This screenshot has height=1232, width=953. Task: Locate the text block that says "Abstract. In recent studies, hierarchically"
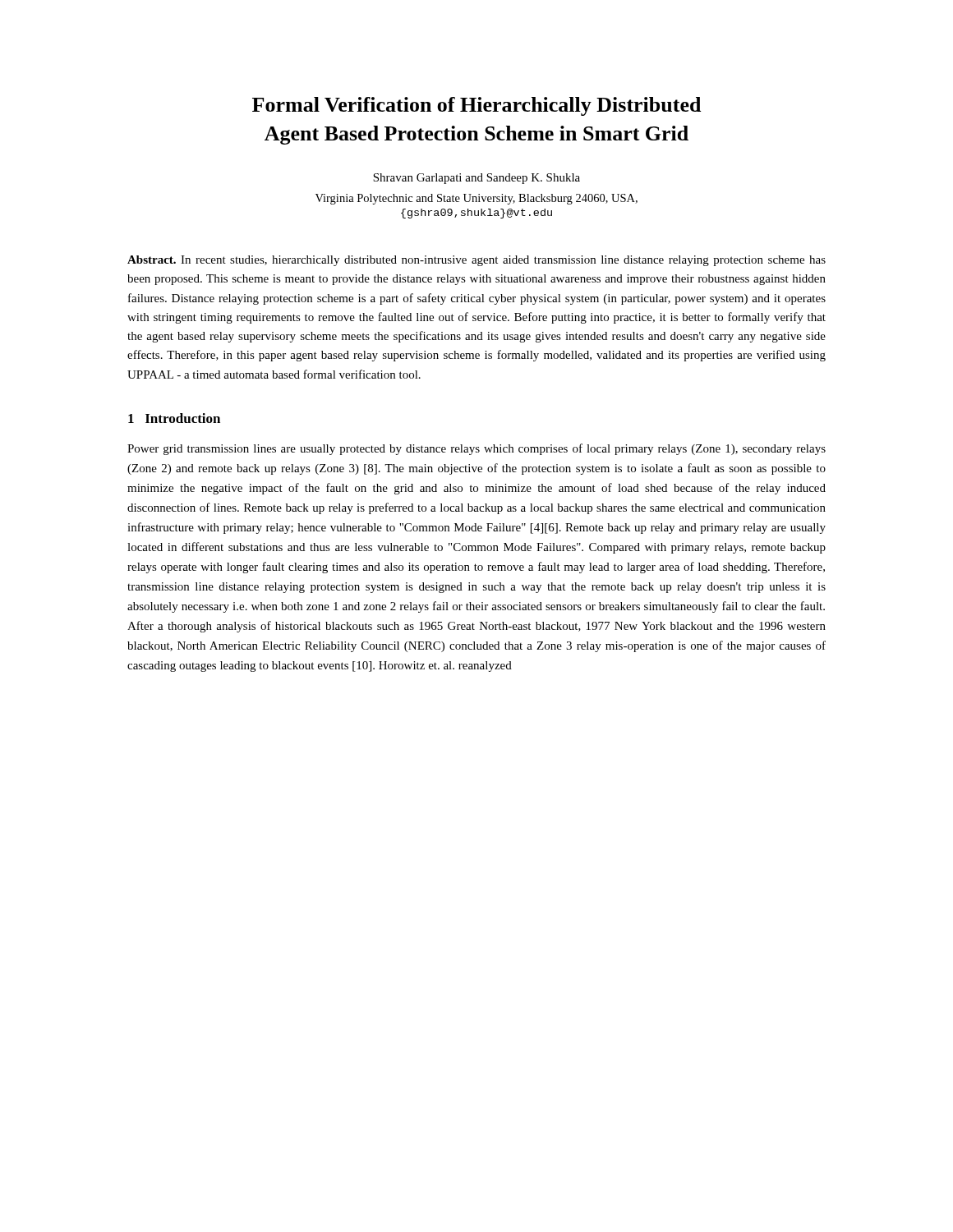(x=476, y=317)
